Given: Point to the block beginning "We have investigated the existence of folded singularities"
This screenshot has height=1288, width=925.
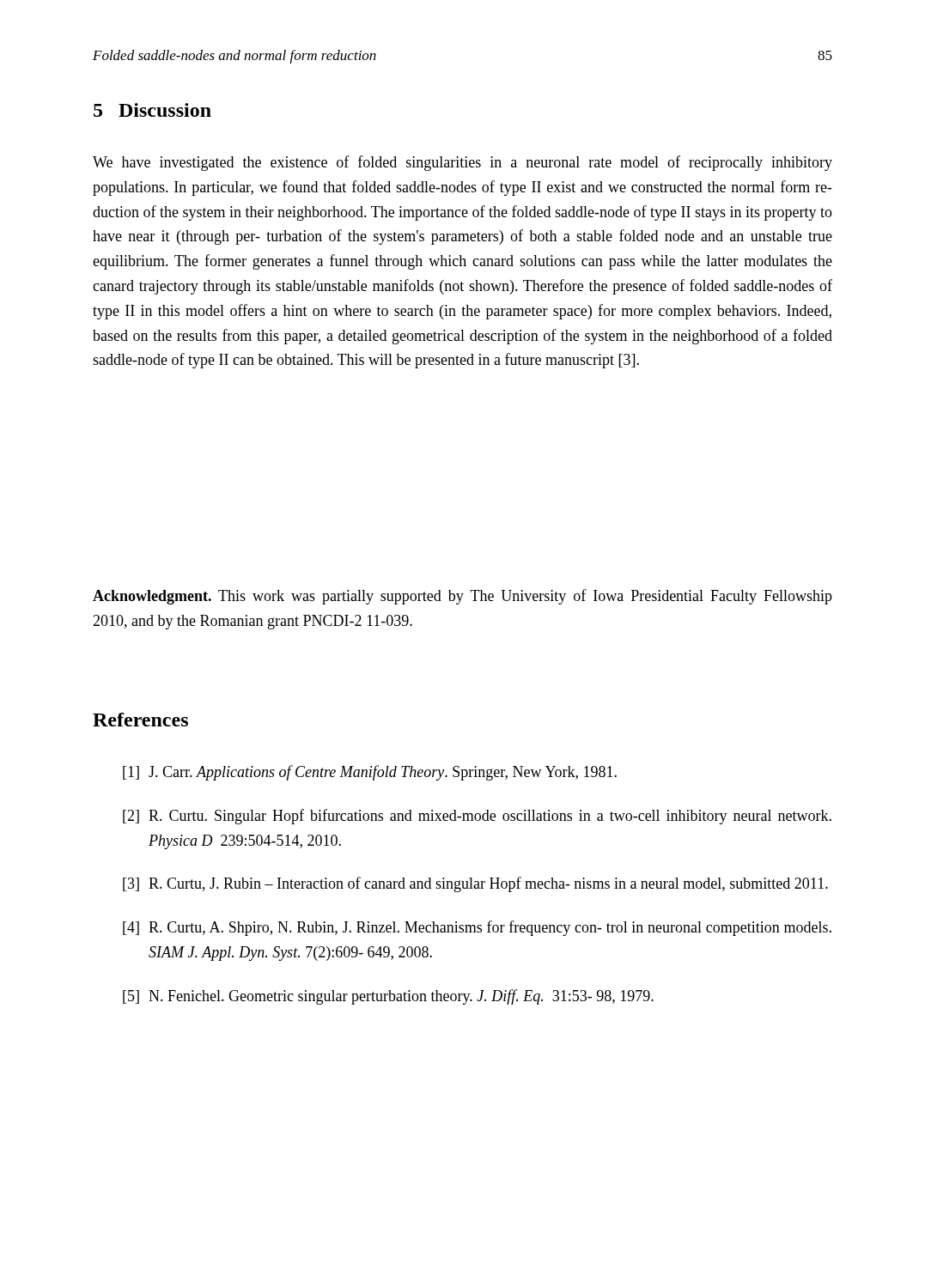Looking at the screenshot, I should [x=462, y=261].
